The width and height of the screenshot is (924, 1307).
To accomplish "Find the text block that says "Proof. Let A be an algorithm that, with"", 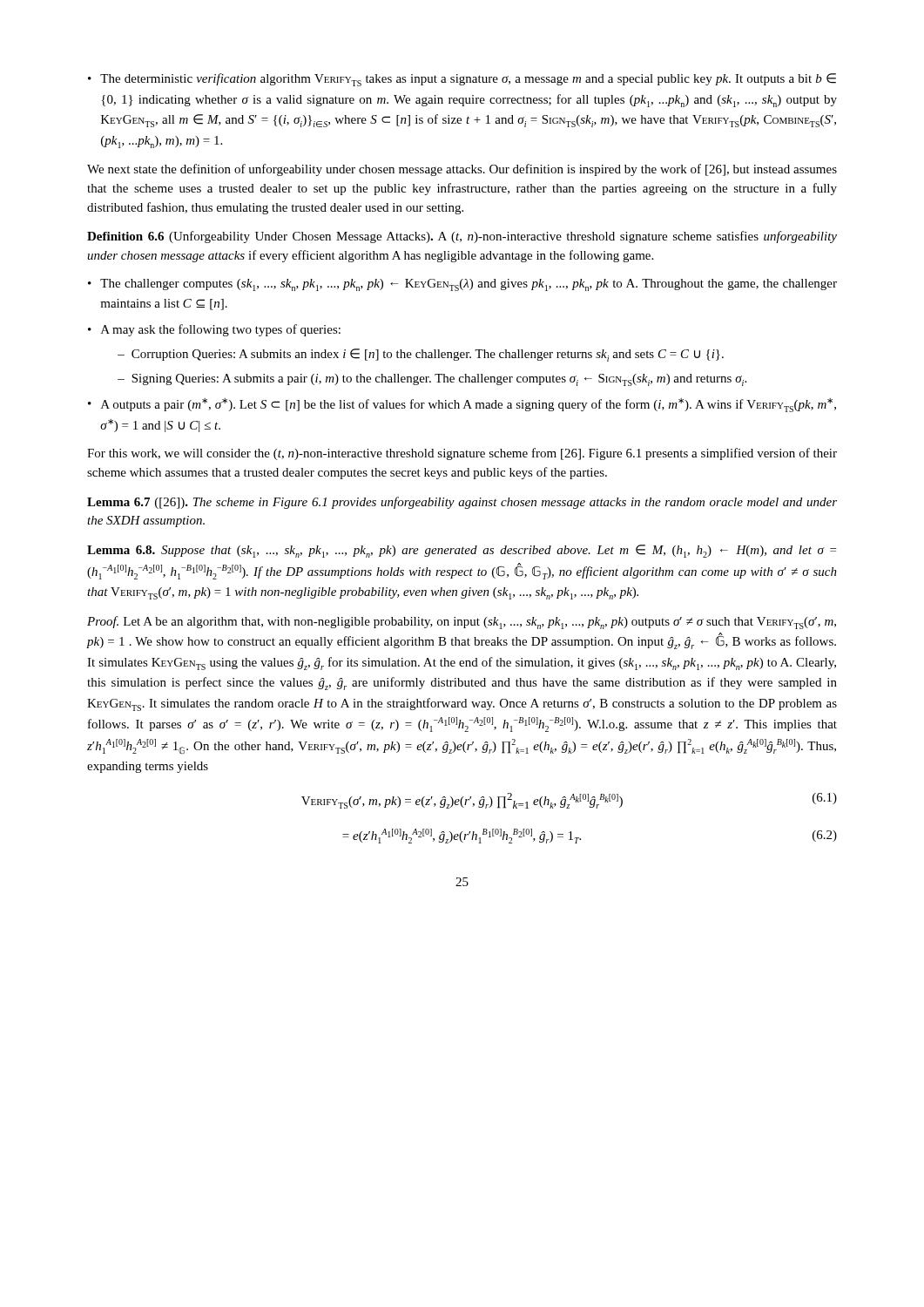I will [x=462, y=693].
